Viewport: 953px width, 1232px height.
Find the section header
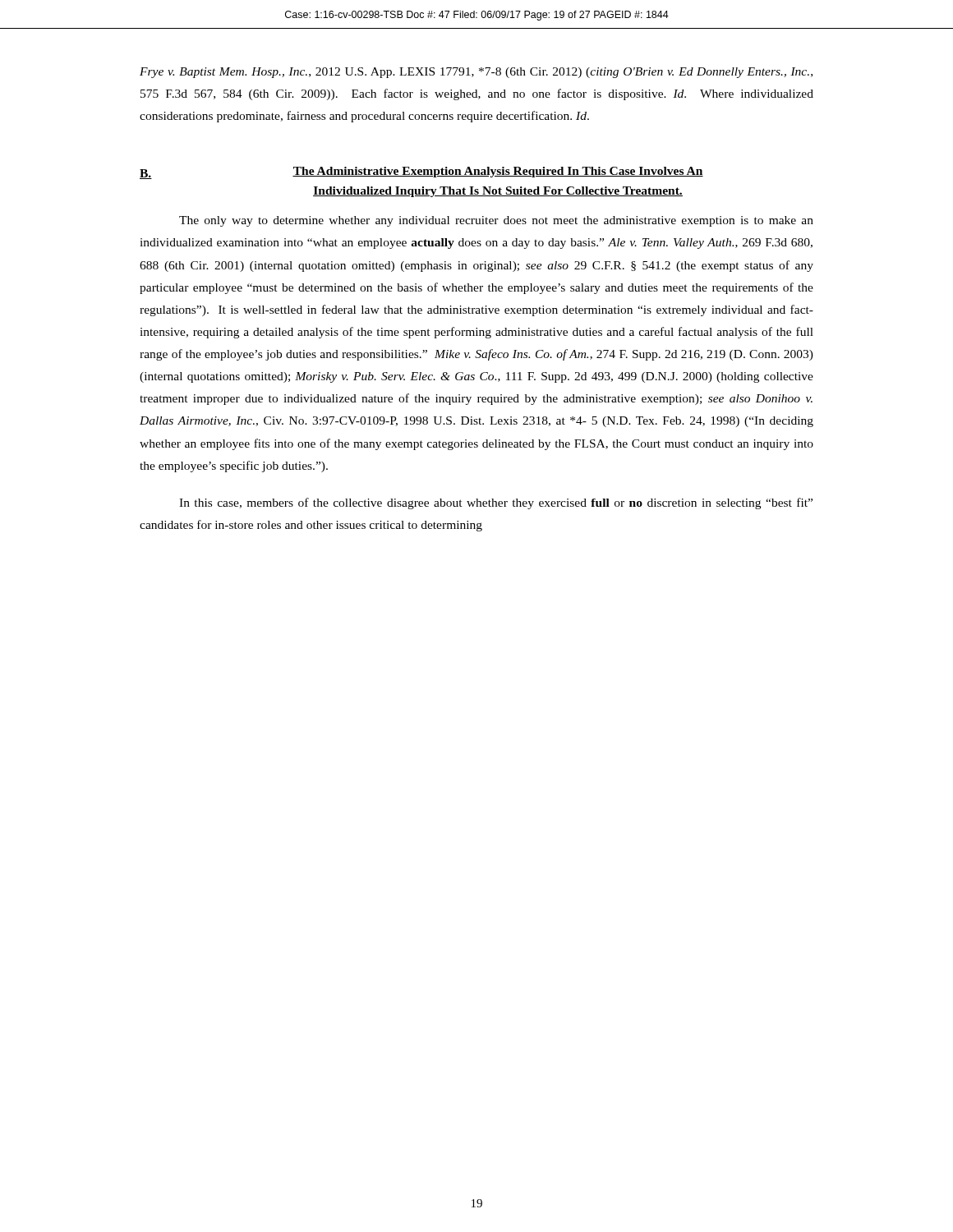click(476, 181)
